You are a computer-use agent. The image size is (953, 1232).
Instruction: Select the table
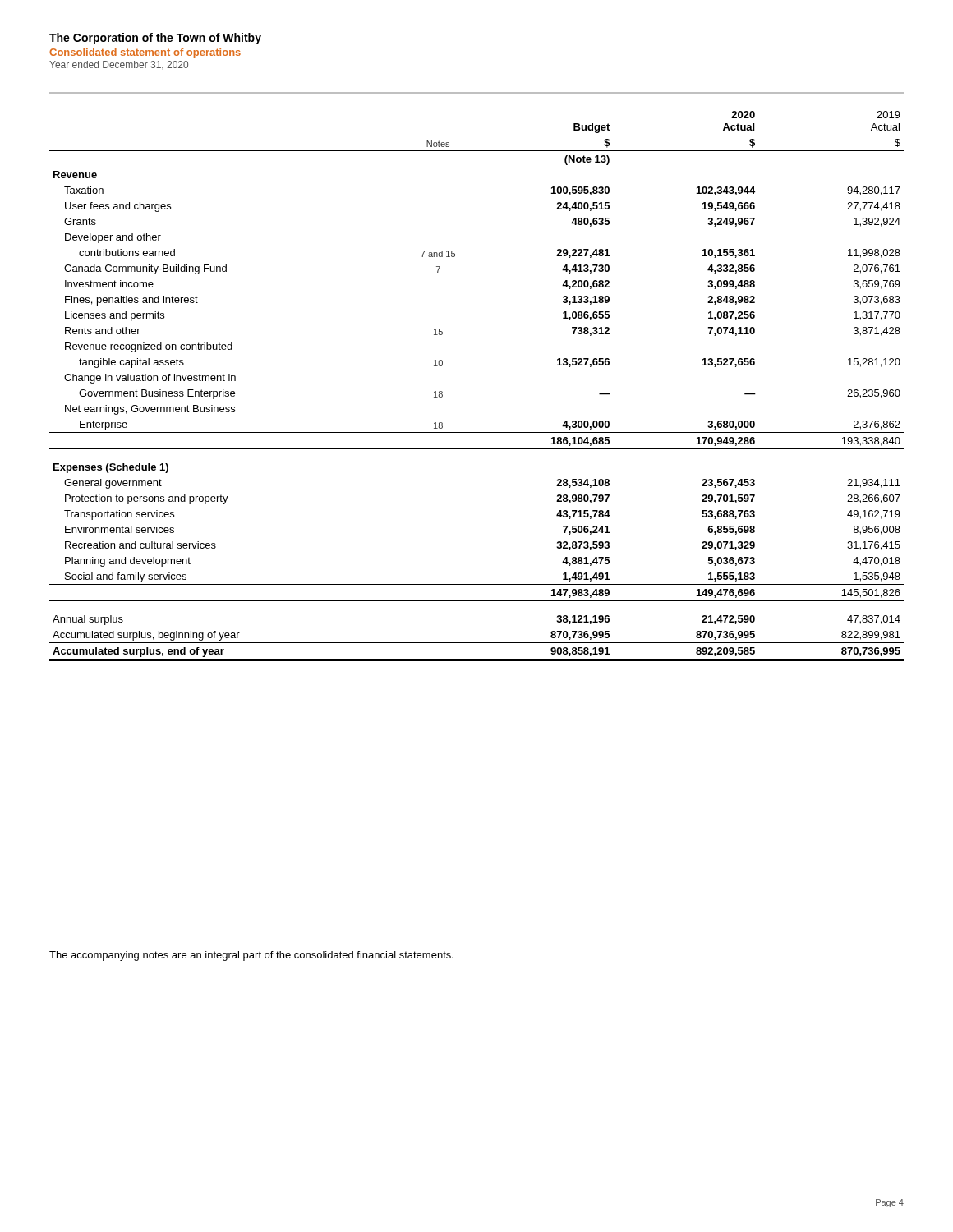point(476,384)
